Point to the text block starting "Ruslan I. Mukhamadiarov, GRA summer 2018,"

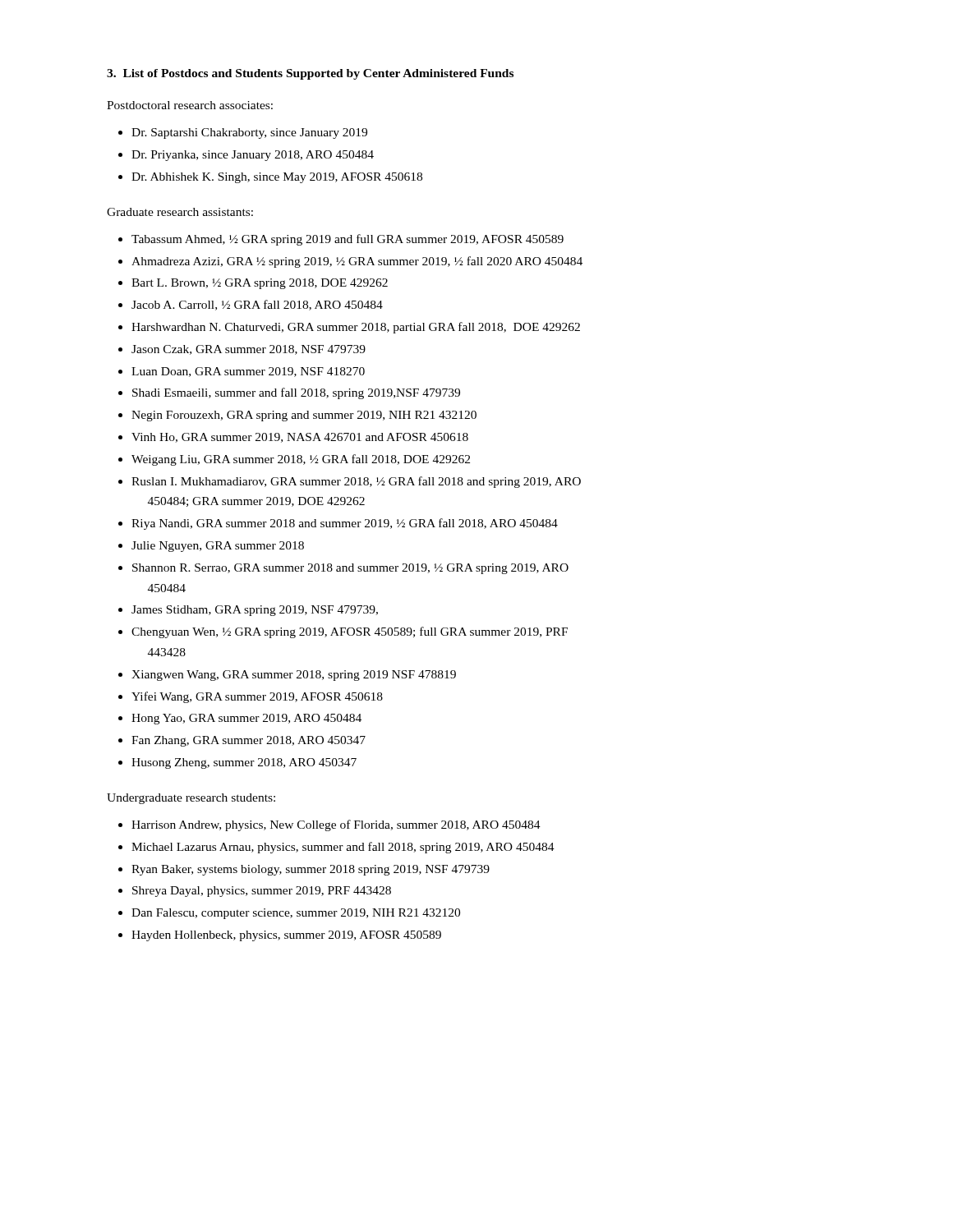(x=356, y=491)
